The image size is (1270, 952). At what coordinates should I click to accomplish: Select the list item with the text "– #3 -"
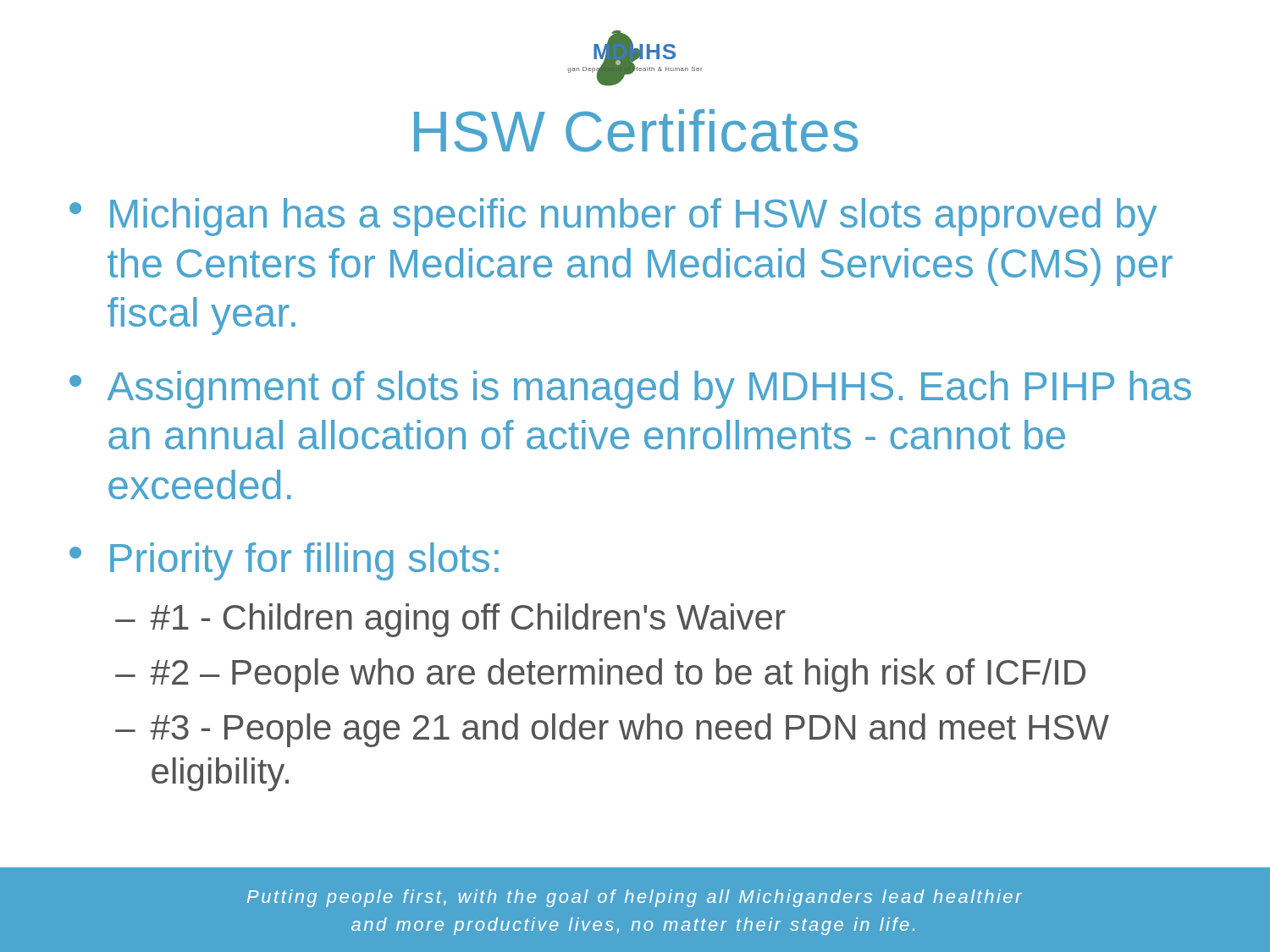[x=659, y=749]
